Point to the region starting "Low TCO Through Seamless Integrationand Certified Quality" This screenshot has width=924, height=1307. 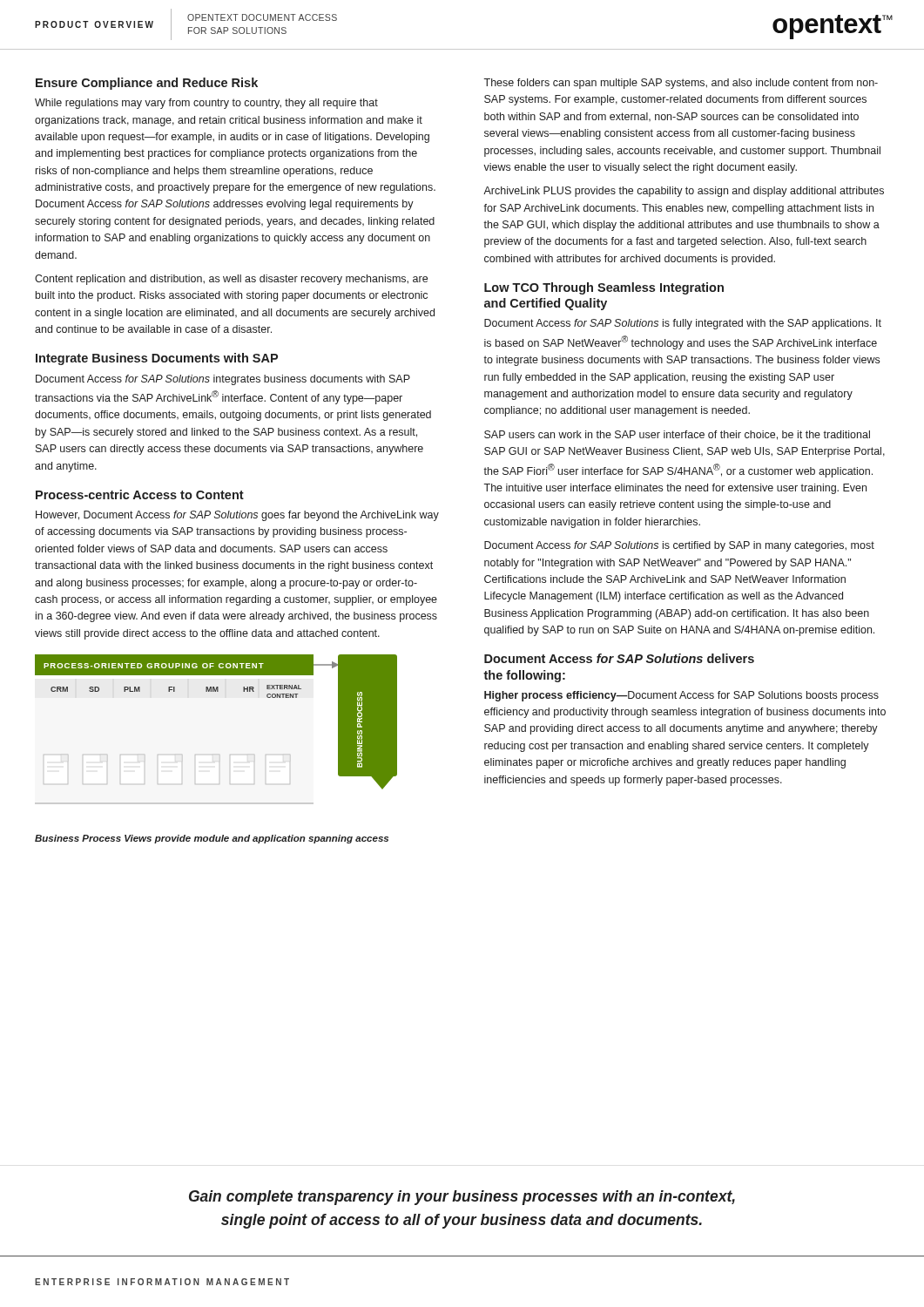click(x=604, y=296)
